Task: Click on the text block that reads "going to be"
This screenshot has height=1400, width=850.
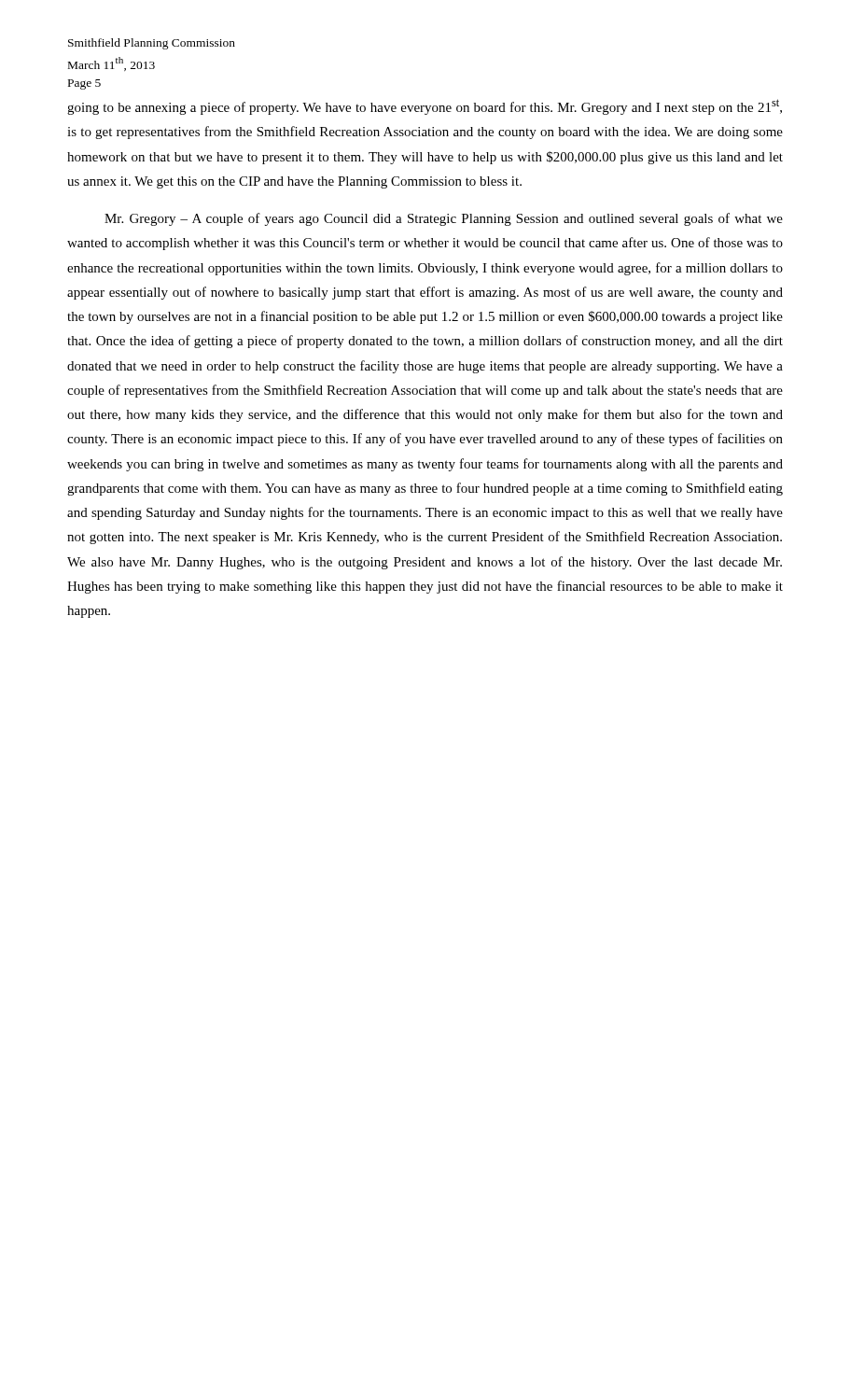Action: pyautogui.click(x=425, y=142)
